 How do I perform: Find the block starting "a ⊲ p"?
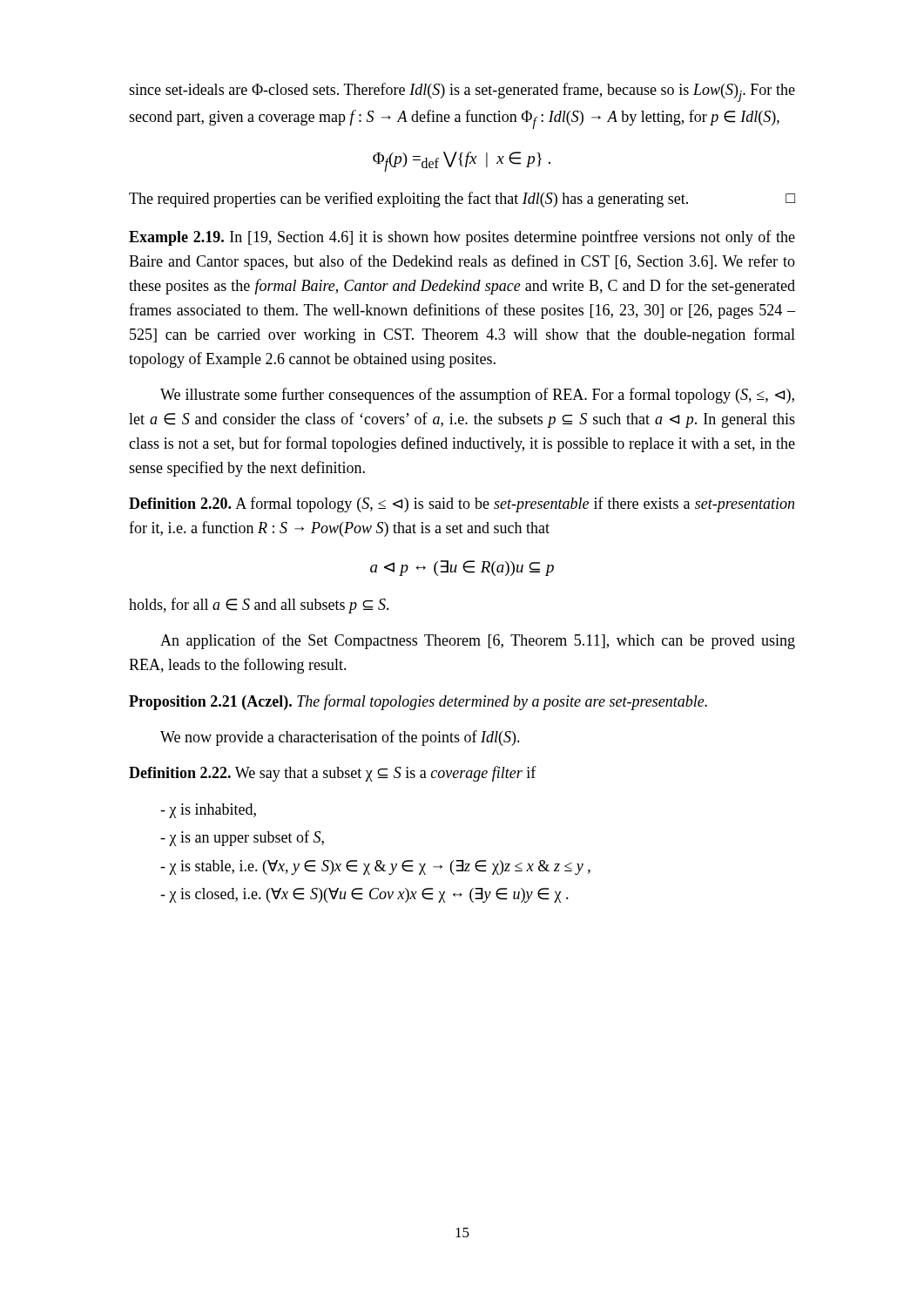[462, 567]
